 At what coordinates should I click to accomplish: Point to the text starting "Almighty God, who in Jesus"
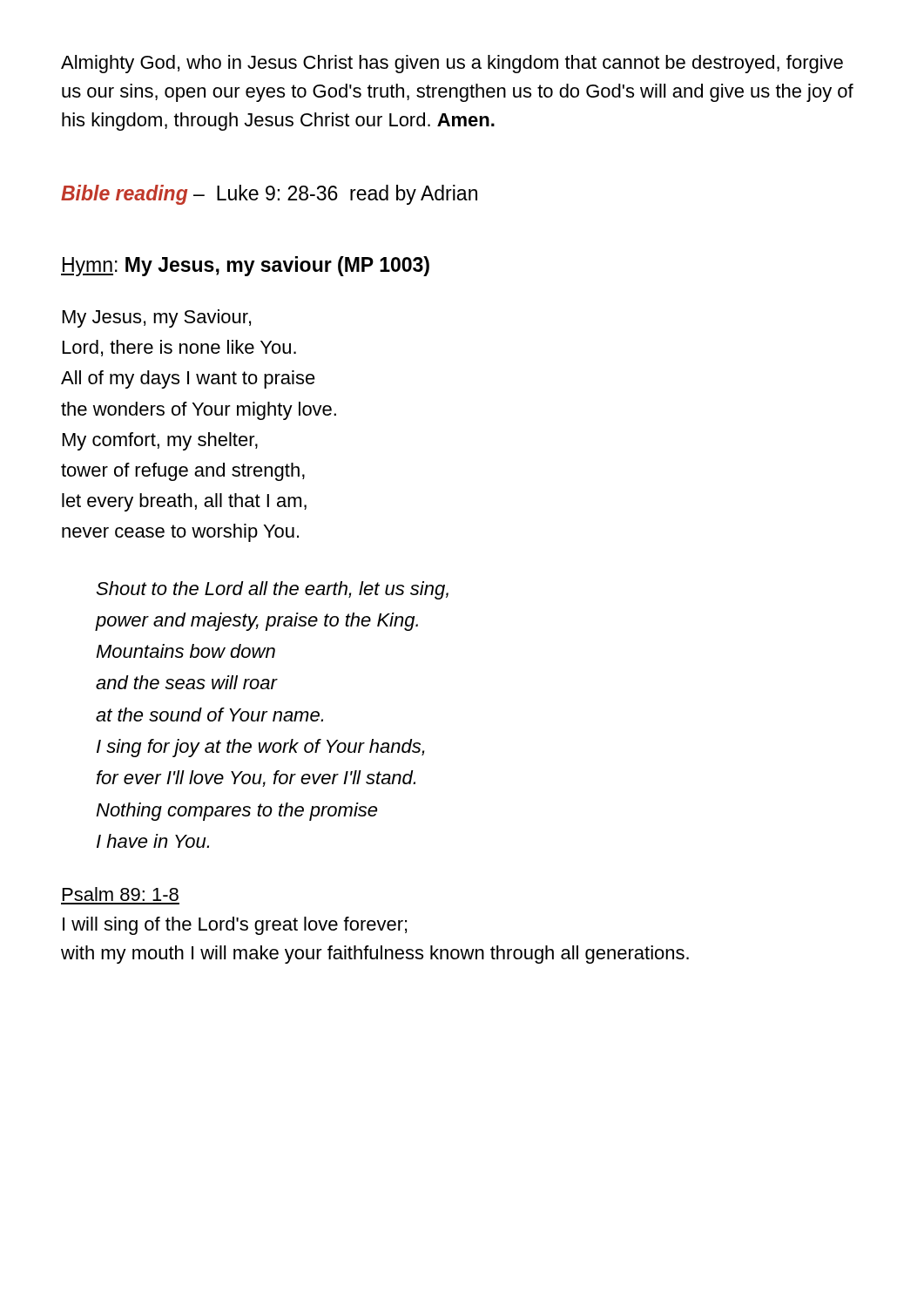[457, 91]
